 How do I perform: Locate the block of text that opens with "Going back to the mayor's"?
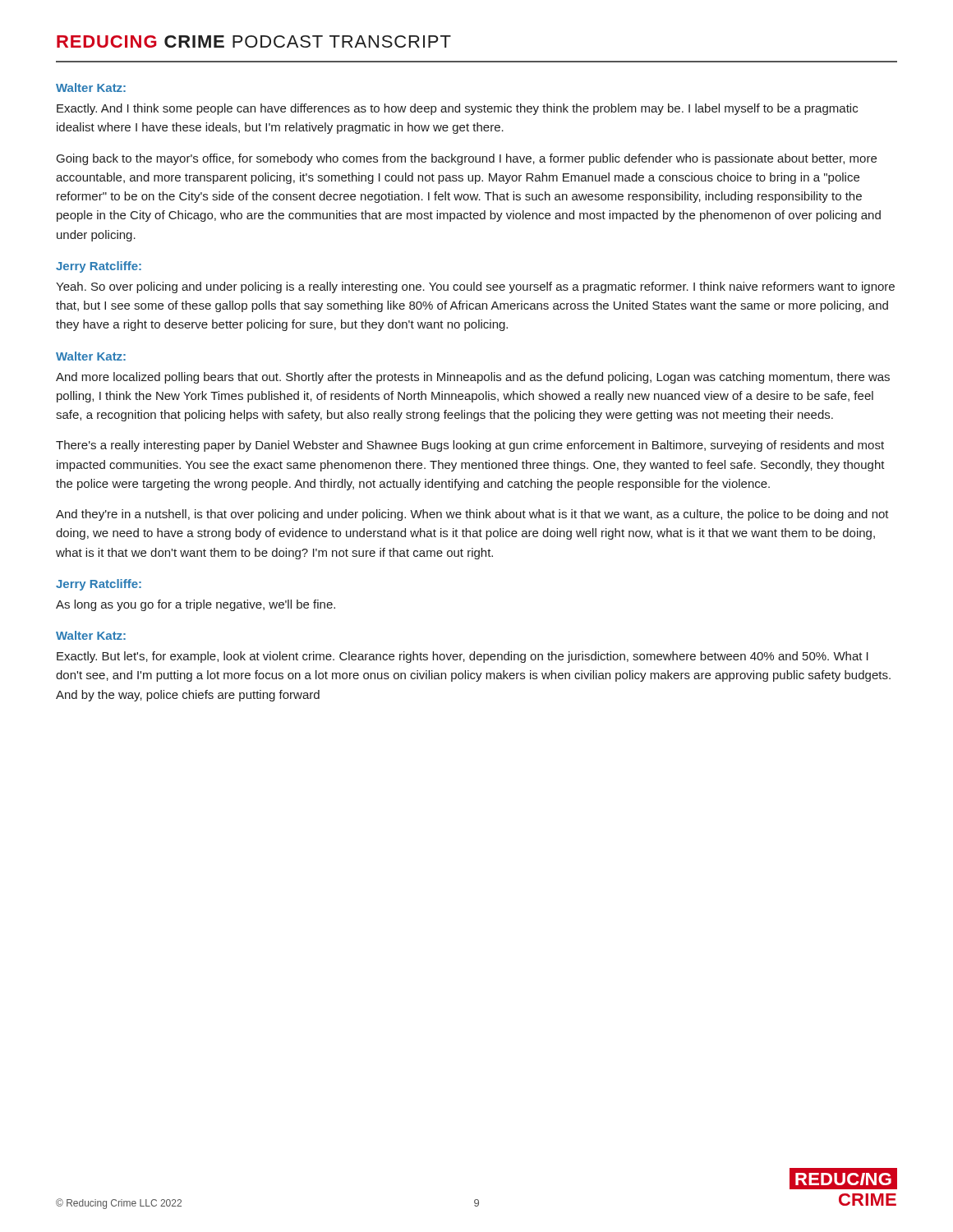click(469, 196)
